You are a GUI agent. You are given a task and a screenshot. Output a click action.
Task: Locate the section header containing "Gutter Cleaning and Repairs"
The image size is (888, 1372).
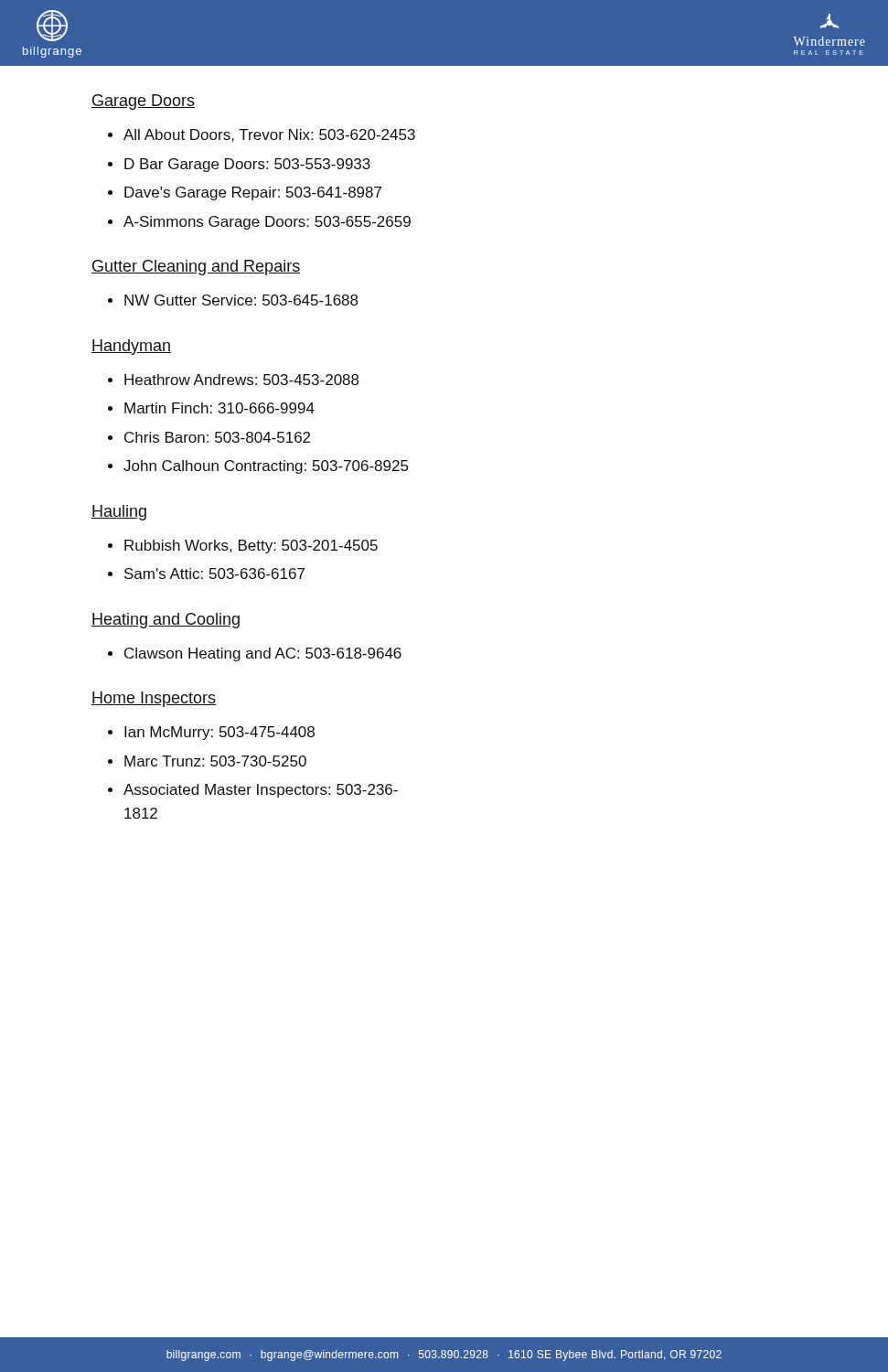tap(196, 266)
